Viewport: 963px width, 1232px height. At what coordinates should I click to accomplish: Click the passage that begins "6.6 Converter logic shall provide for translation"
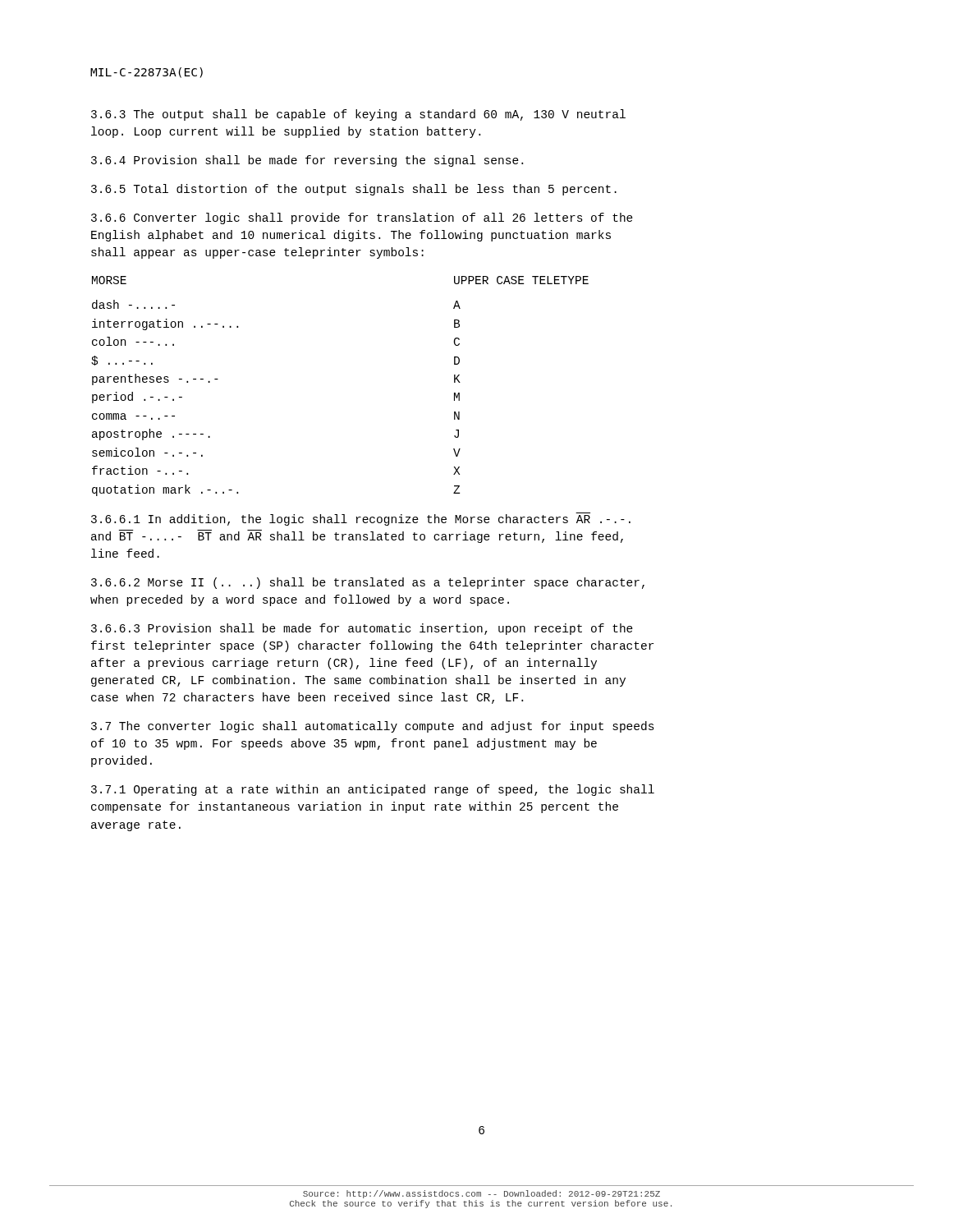pyautogui.click(x=362, y=236)
